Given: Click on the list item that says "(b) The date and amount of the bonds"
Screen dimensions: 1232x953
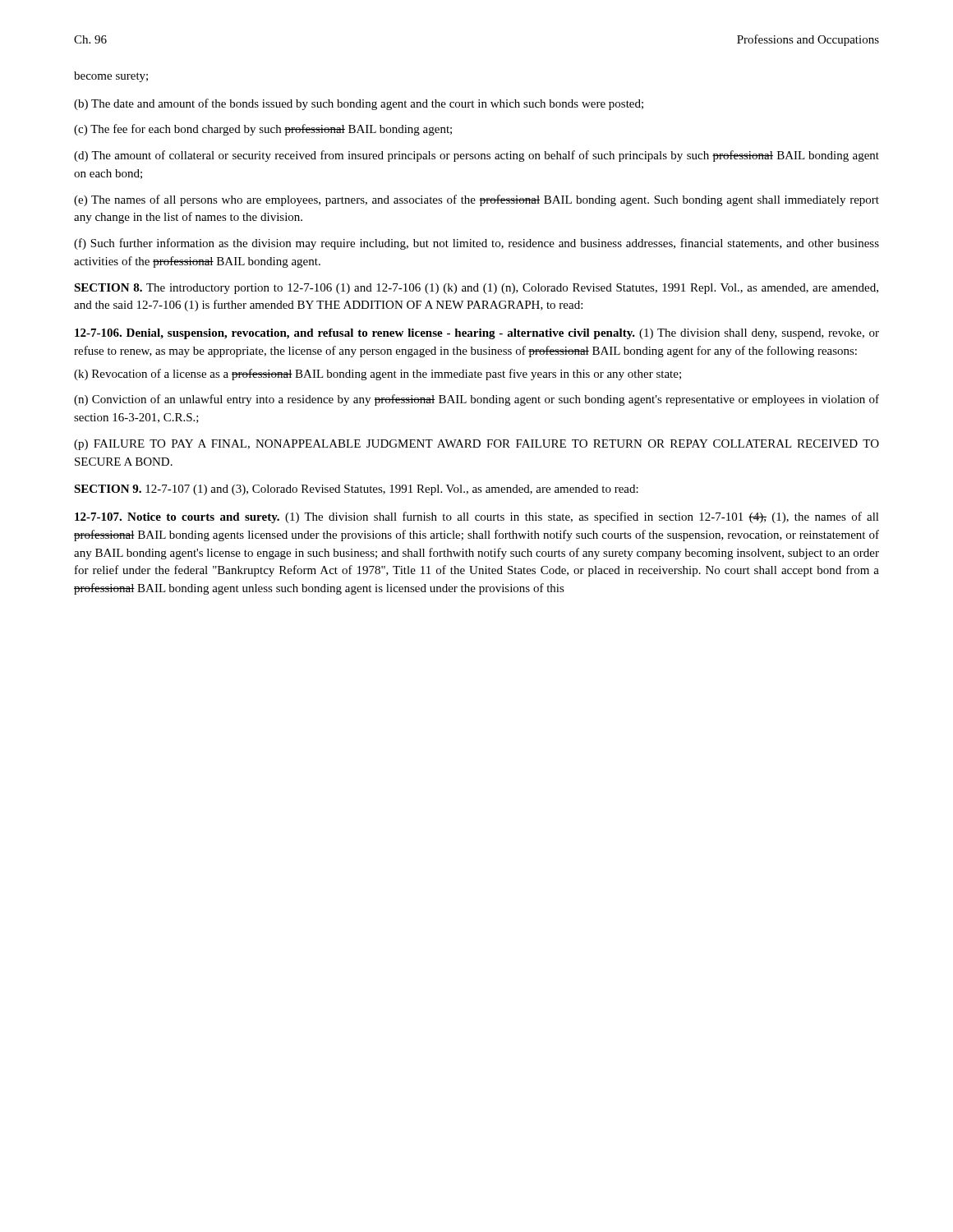Looking at the screenshot, I should point(476,104).
